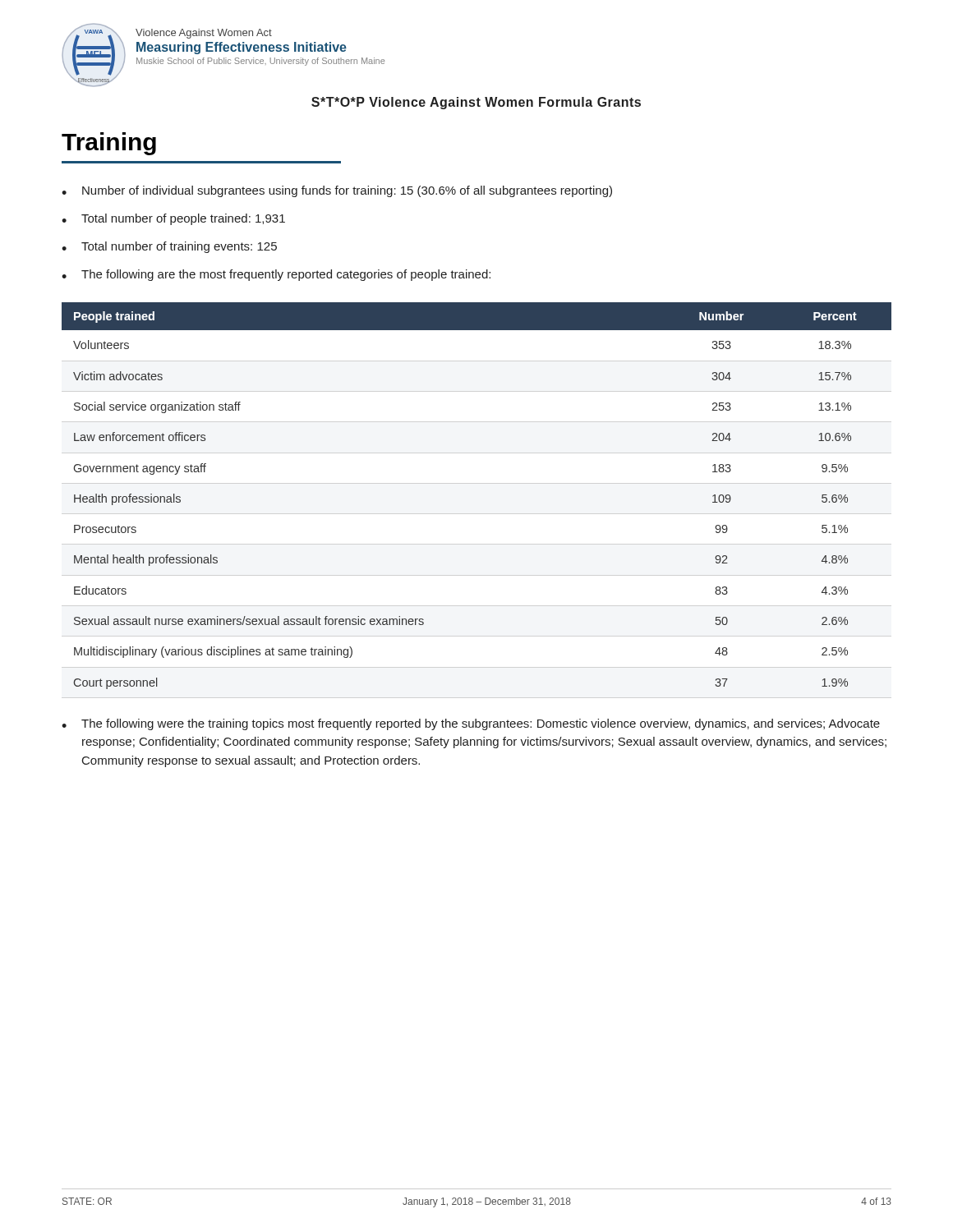Locate the list item that reads "• The following were the training"

pyautogui.click(x=476, y=742)
